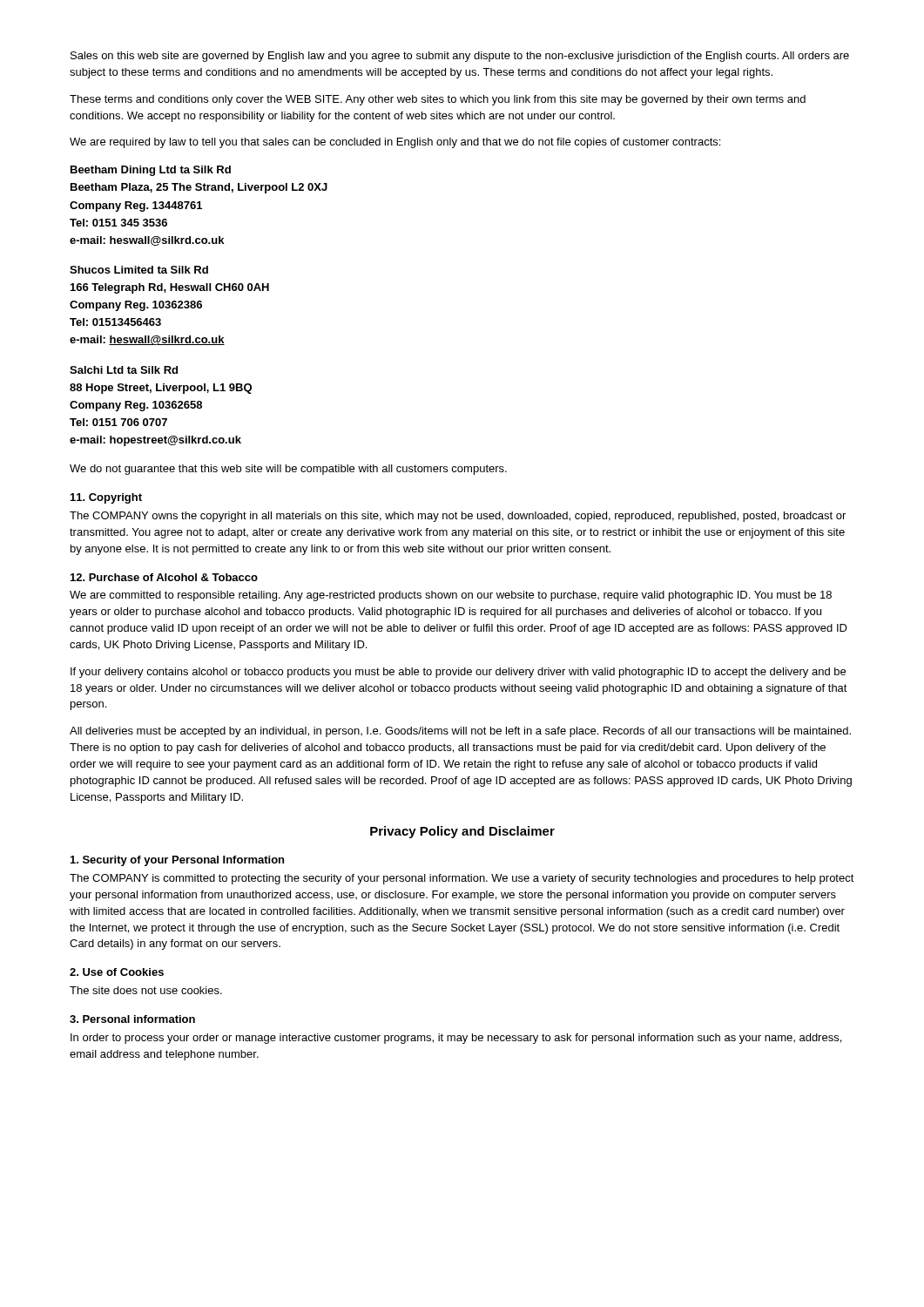Click the passage that begins "We are committed"
924x1307 pixels.
tap(462, 620)
